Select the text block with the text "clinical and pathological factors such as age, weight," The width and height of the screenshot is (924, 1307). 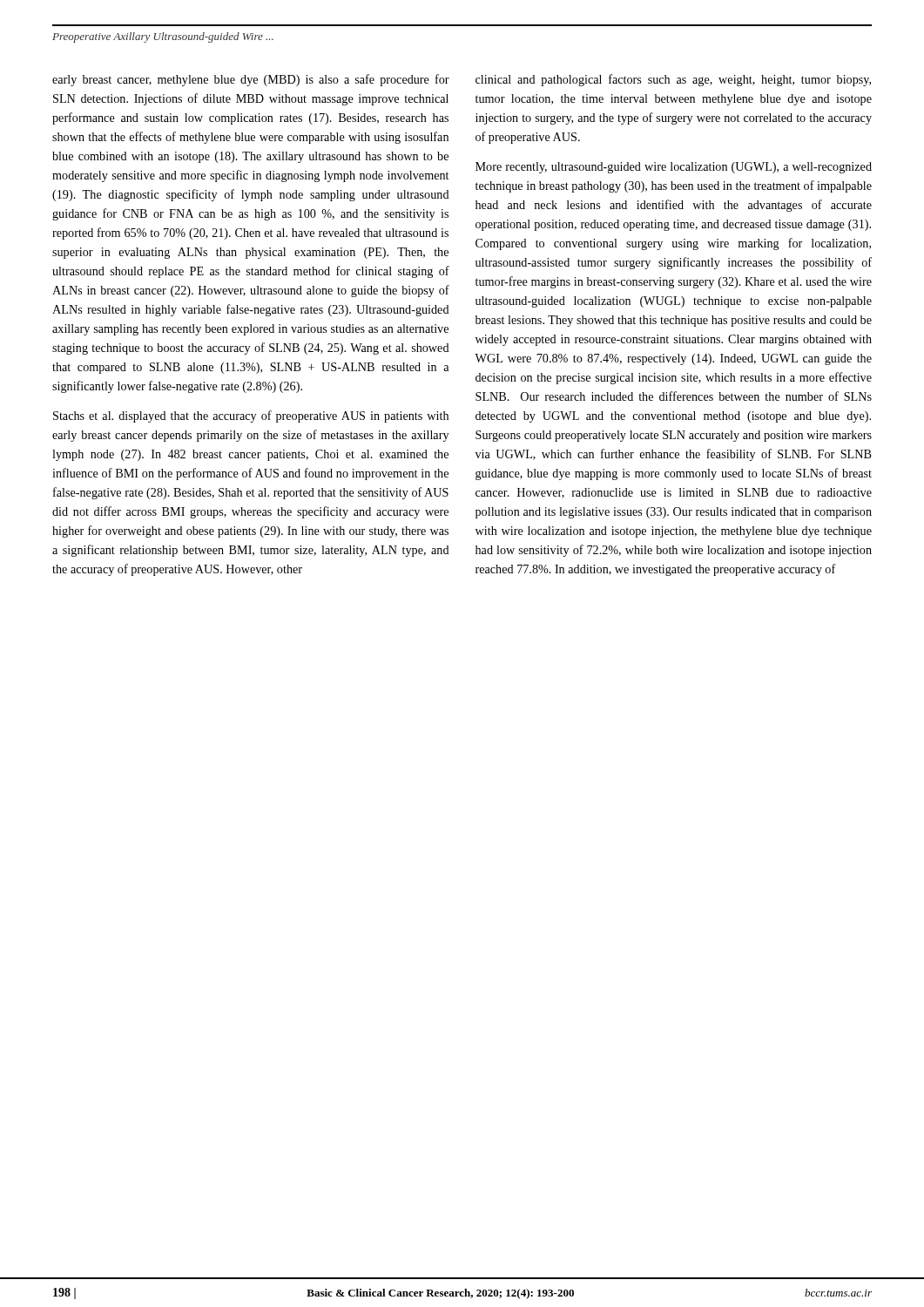(x=673, y=324)
